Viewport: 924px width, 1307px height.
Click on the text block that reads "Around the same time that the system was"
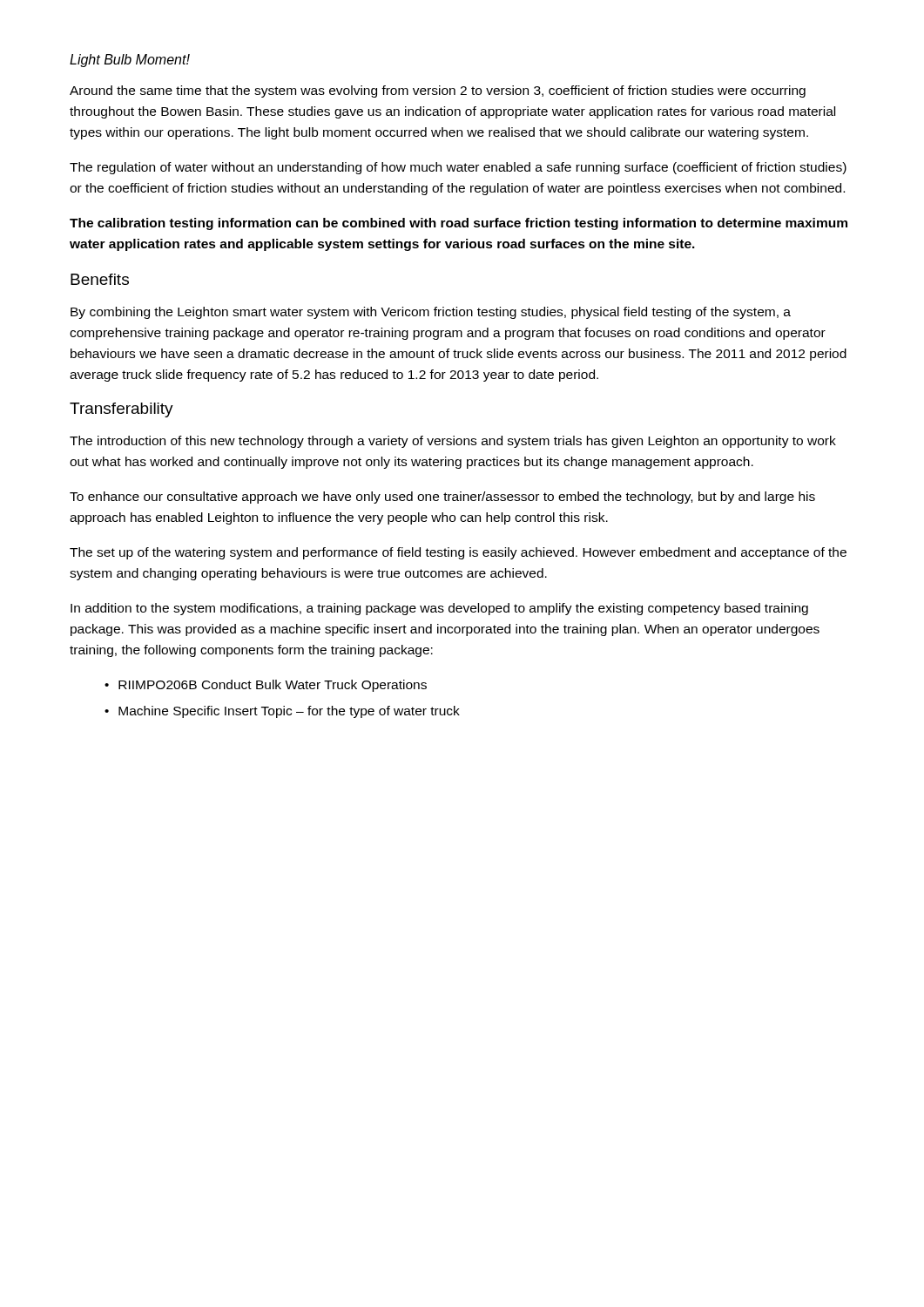453,111
